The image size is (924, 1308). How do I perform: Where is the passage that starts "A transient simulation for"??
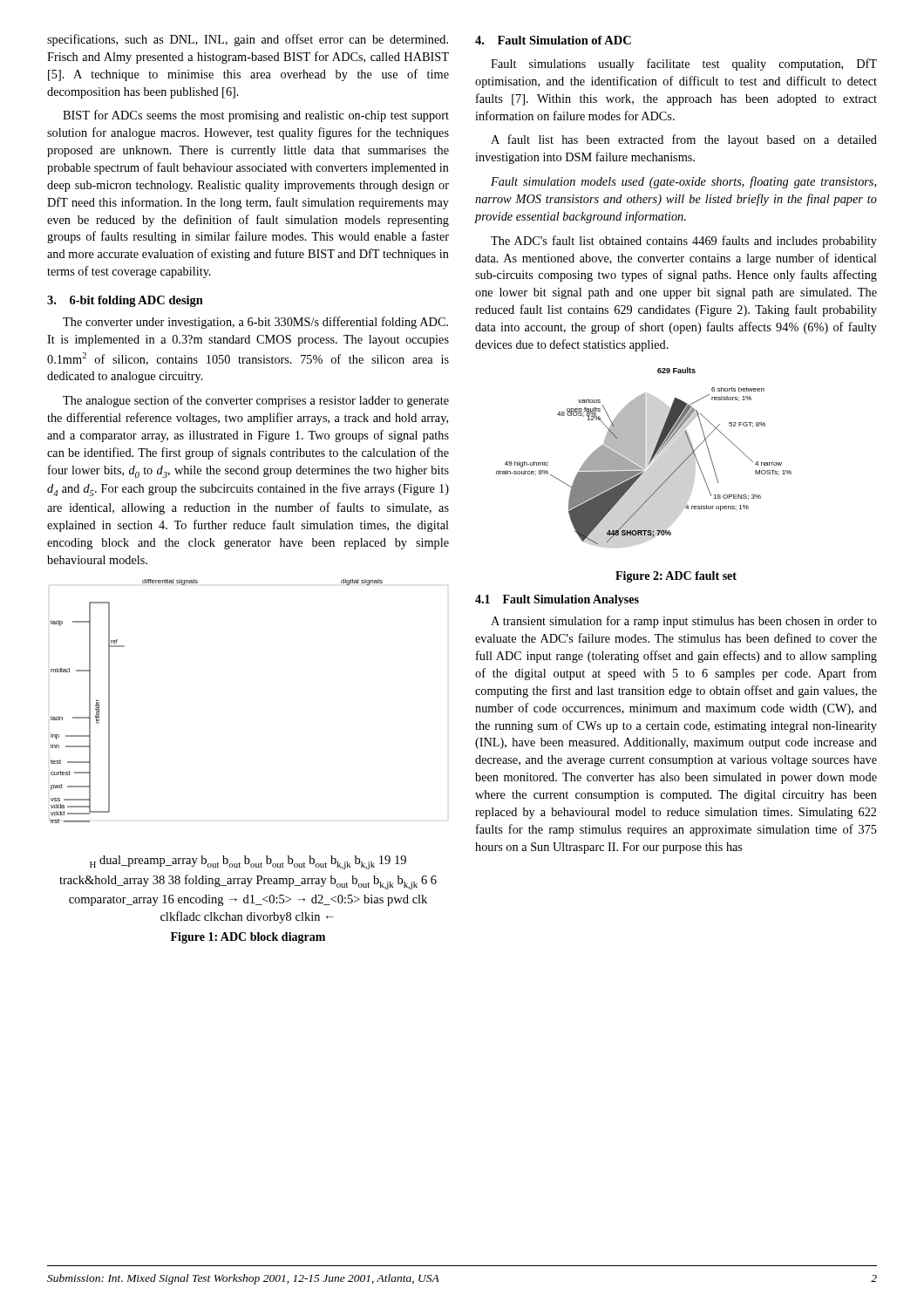tap(676, 735)
